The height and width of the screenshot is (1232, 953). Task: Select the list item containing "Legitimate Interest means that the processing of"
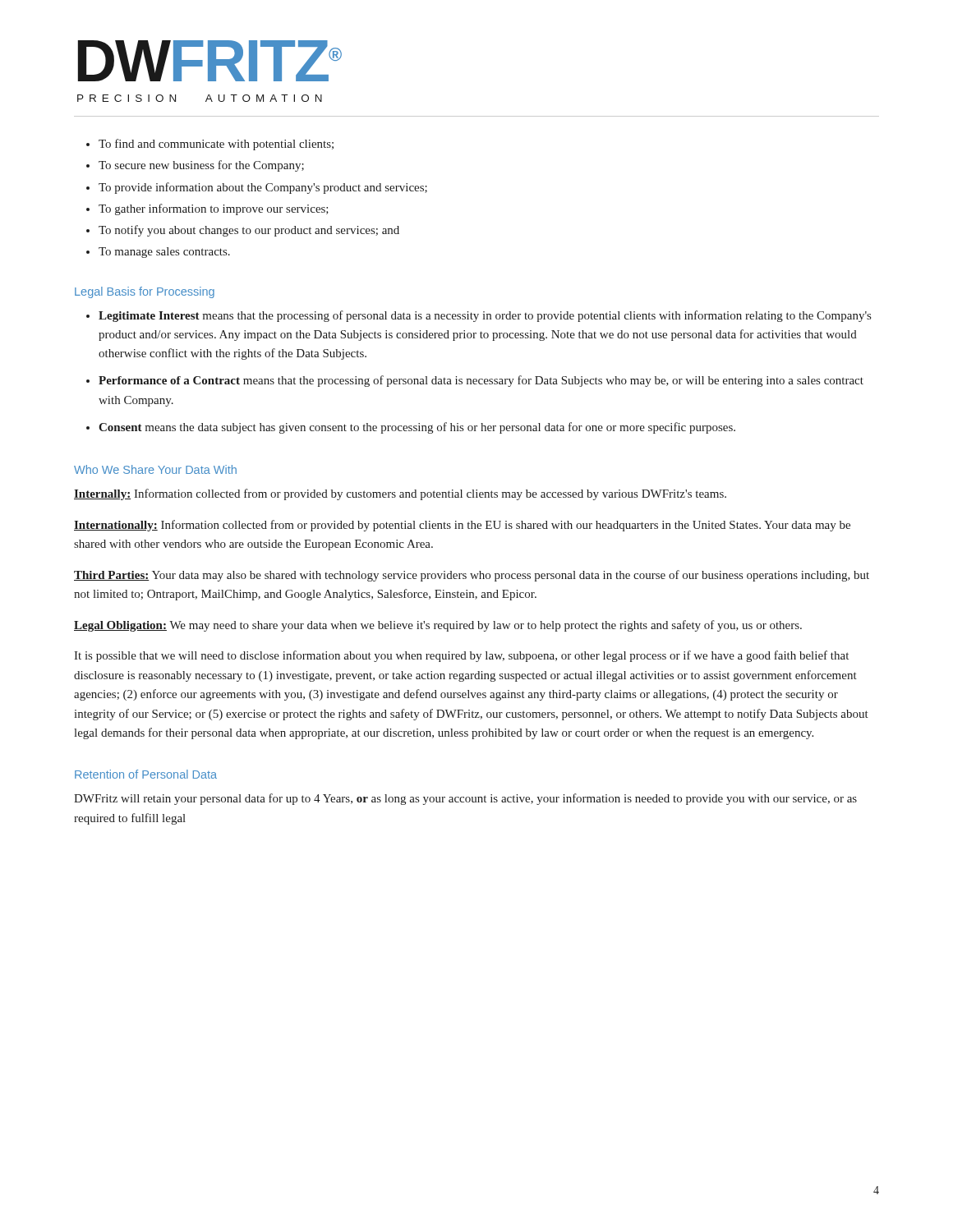(x=489, y=335)
